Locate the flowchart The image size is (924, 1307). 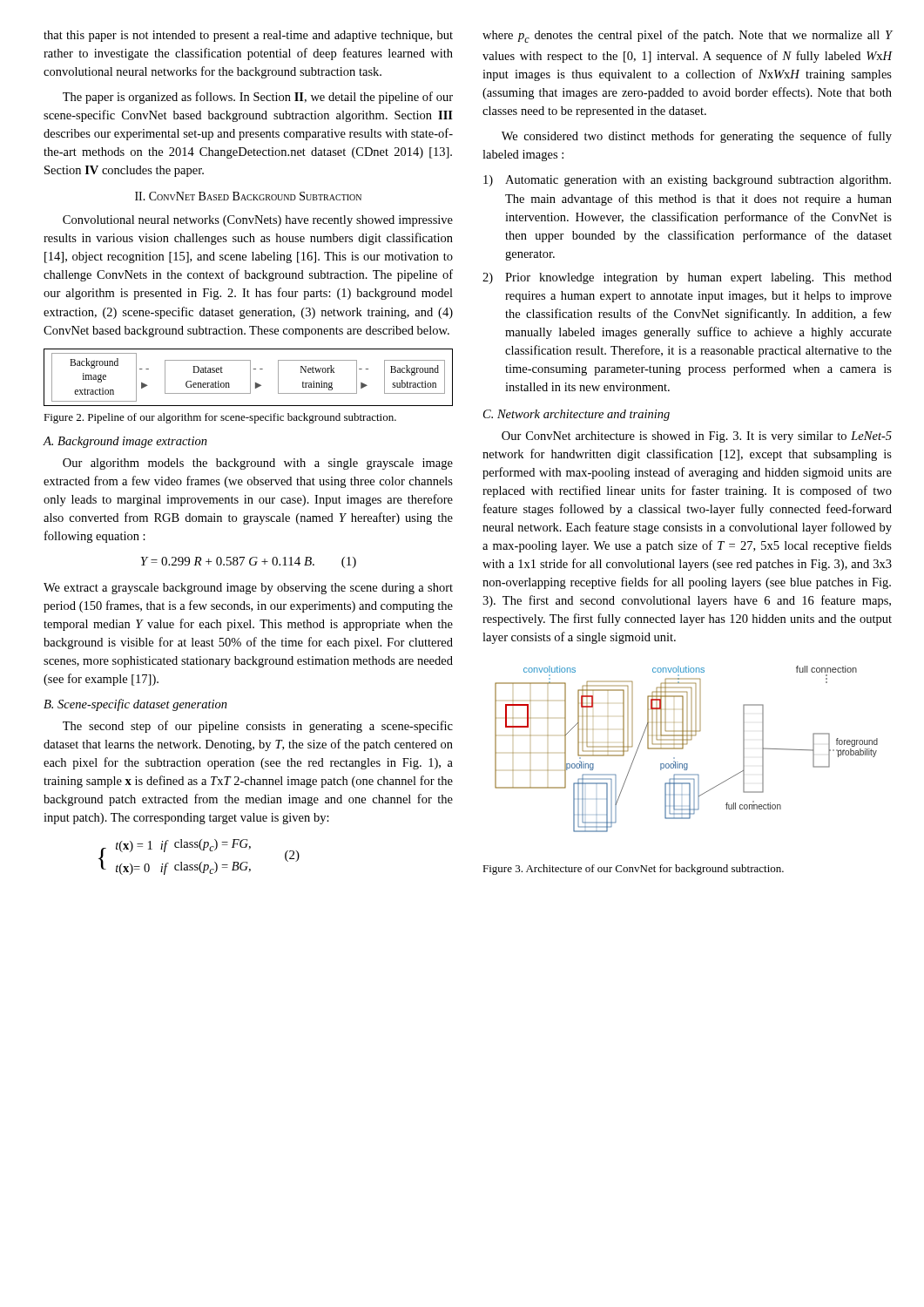point(248,377)
